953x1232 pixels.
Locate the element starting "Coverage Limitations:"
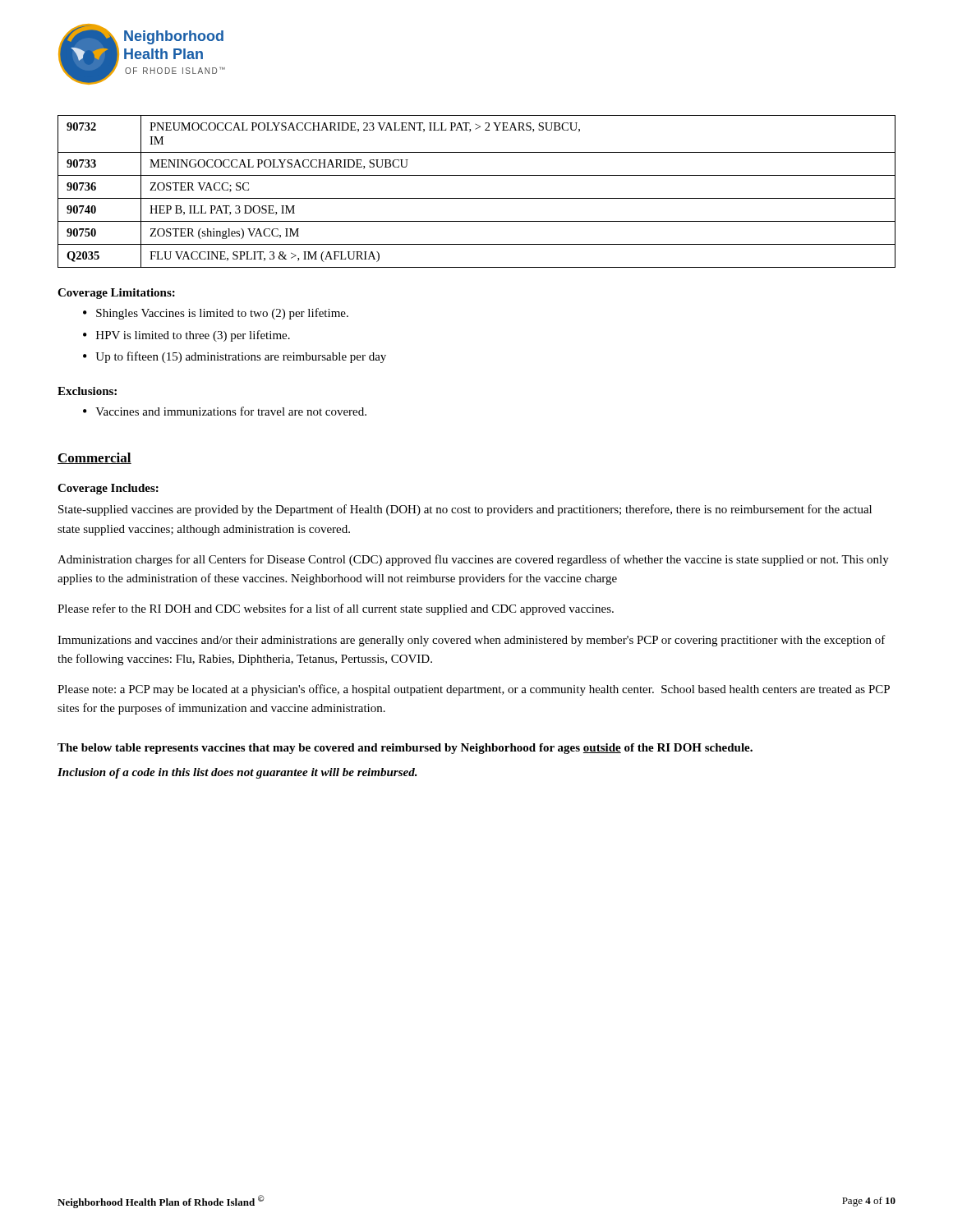[x=117, y=292]
